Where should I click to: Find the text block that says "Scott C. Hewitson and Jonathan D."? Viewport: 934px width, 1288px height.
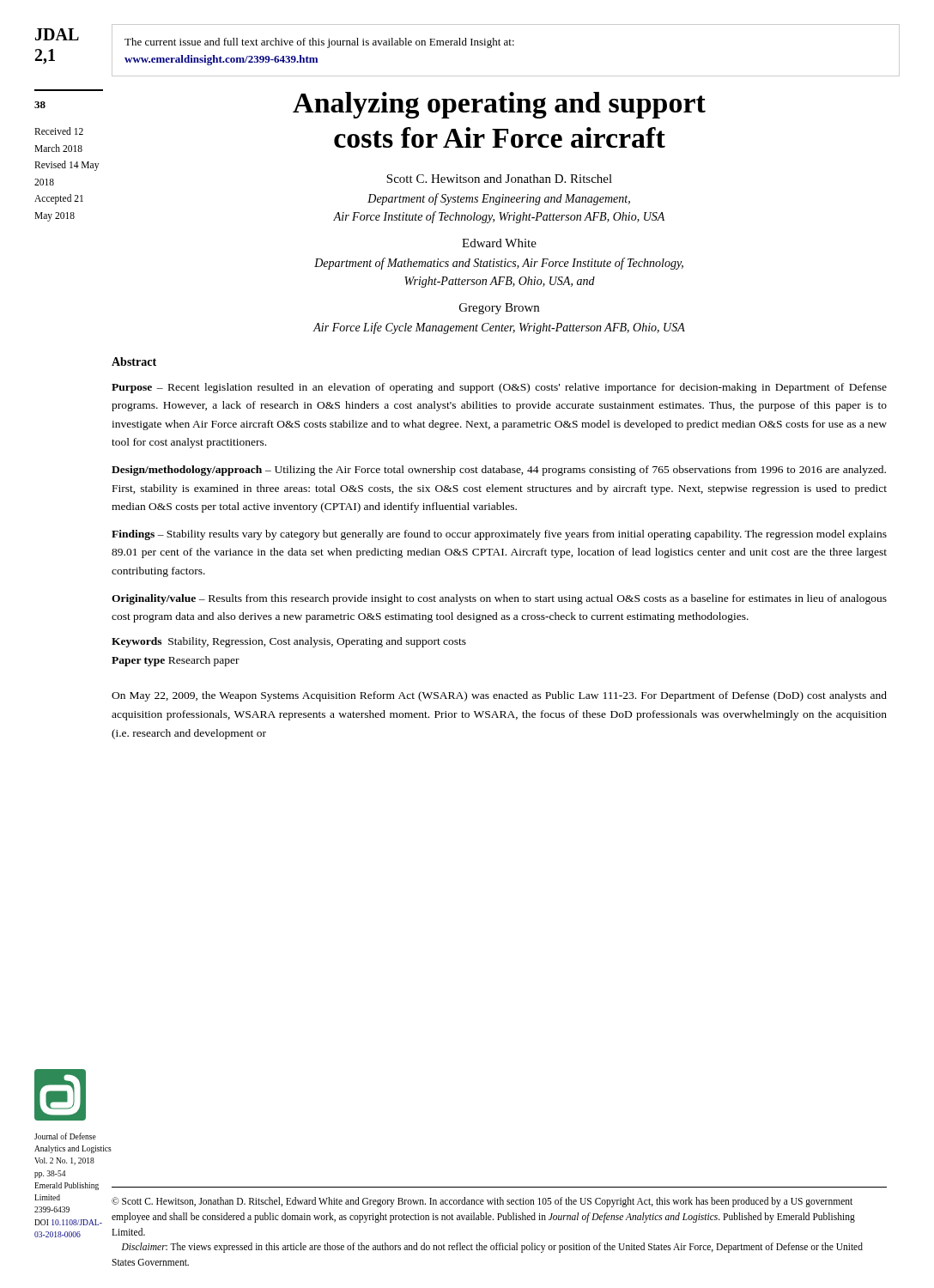tap(499, 178)
